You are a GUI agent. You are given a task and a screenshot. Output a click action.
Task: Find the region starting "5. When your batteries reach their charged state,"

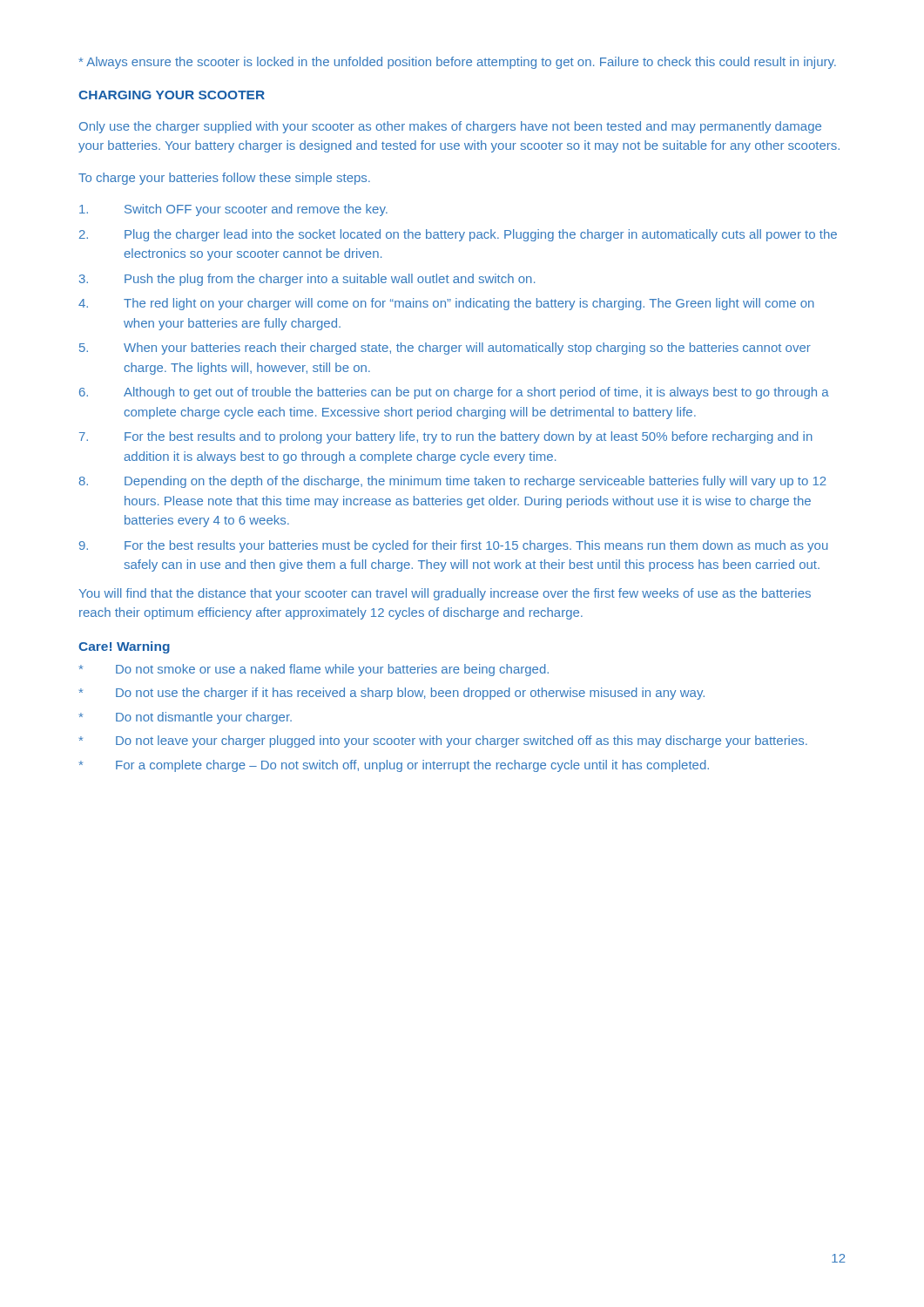coord(462,358)
